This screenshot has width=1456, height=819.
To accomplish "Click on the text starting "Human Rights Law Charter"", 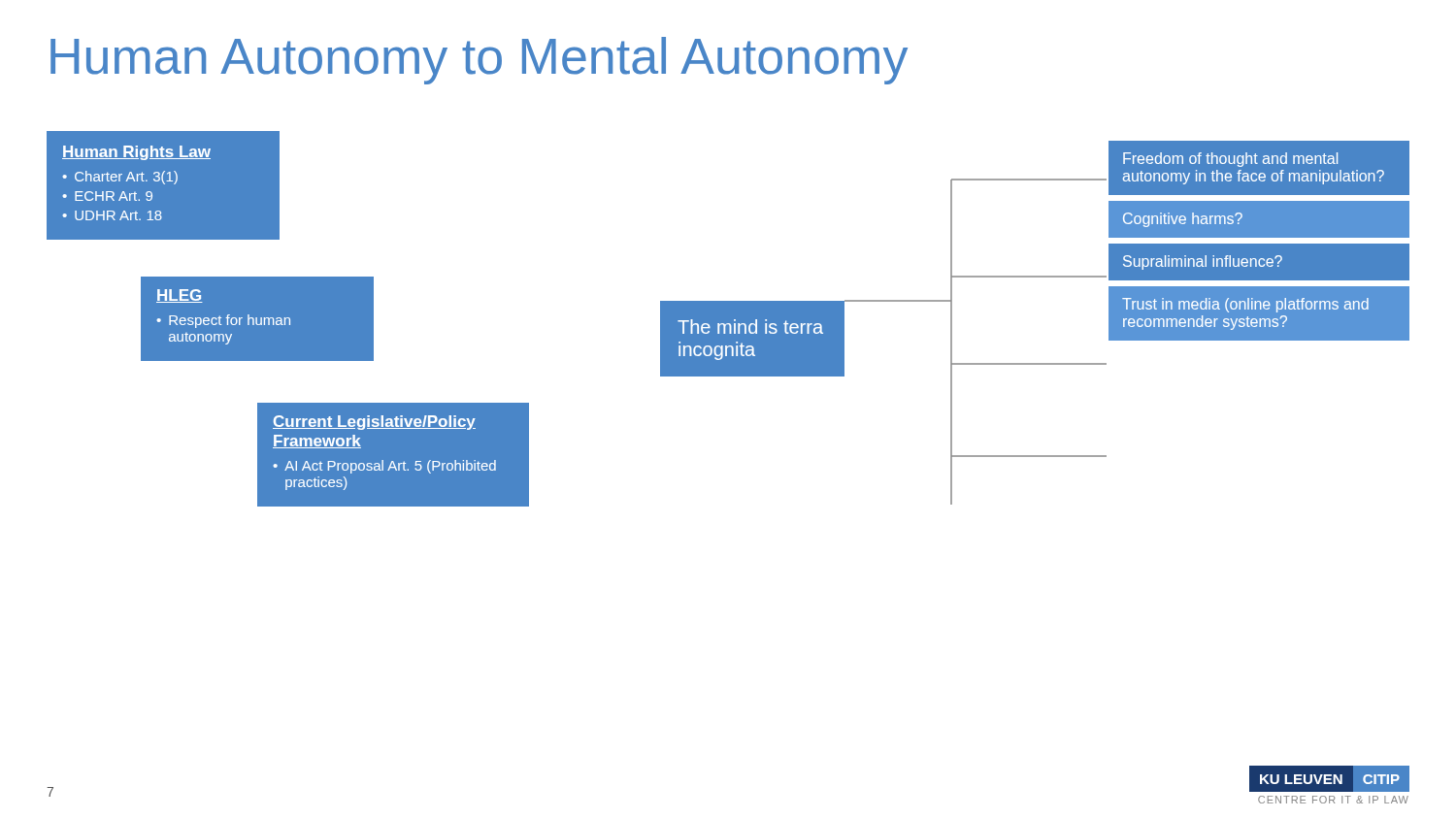I will click(163, 183).
